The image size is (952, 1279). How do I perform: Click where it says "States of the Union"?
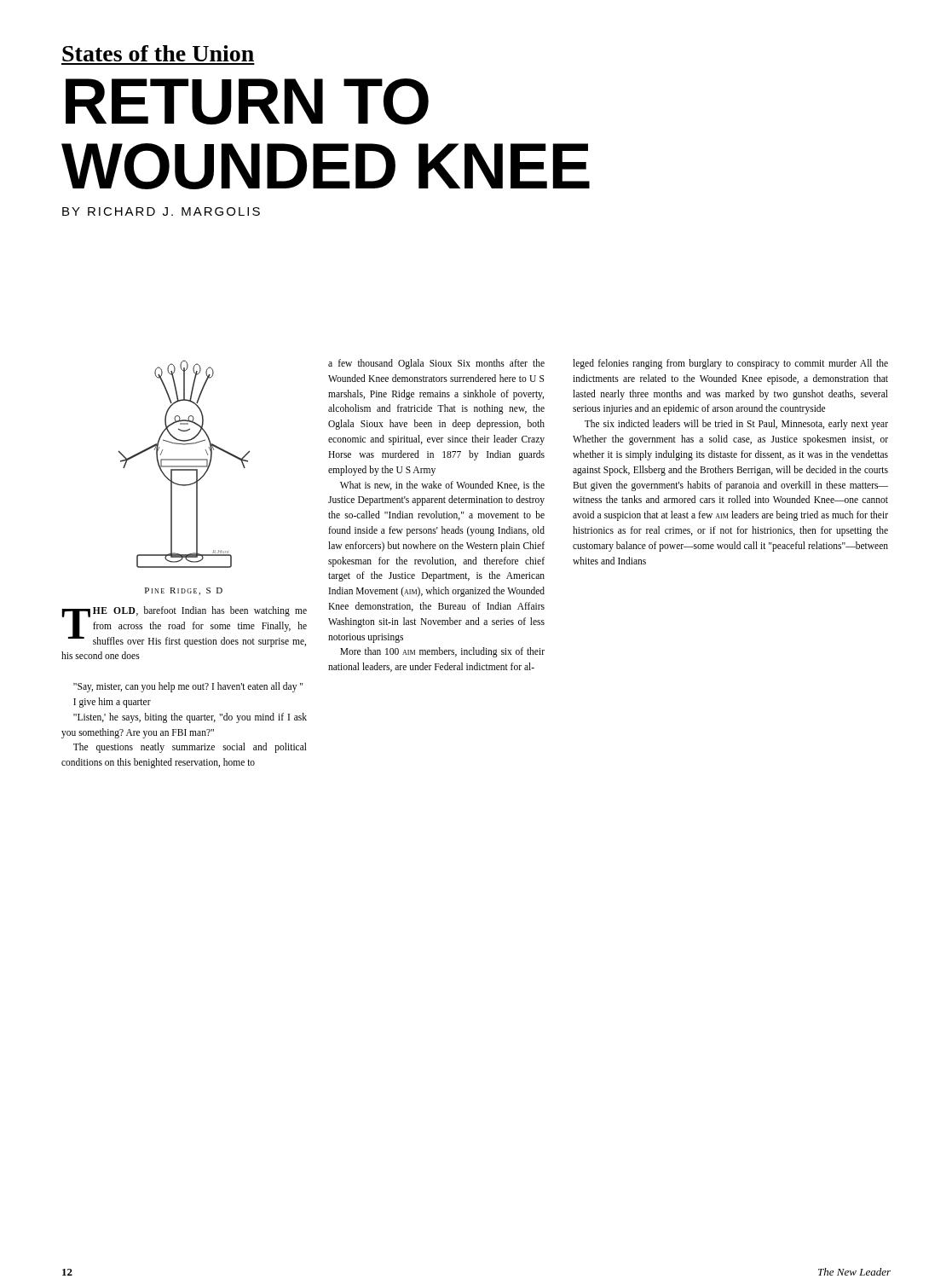point(158,54)
